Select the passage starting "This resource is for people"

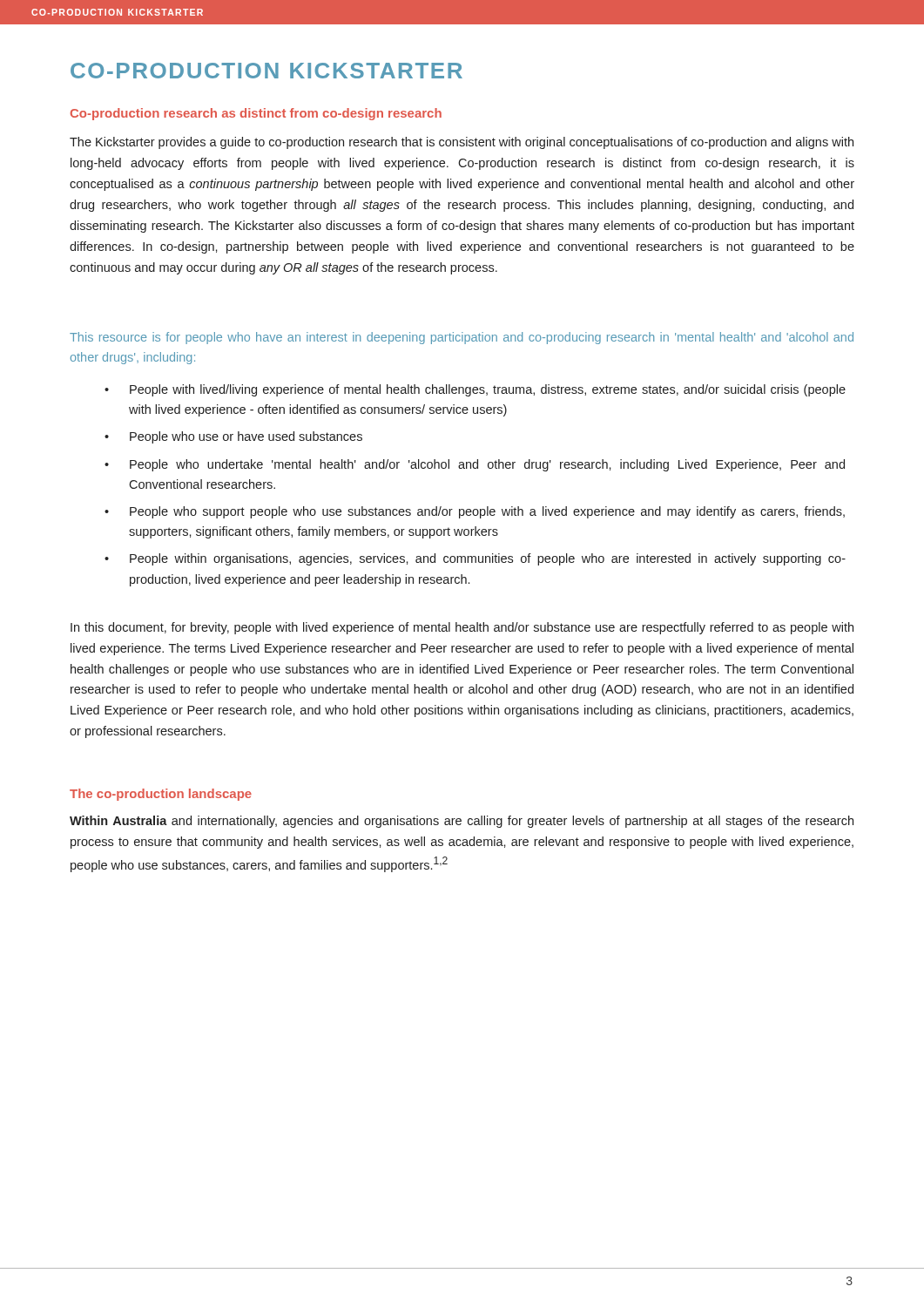[462, 347]
